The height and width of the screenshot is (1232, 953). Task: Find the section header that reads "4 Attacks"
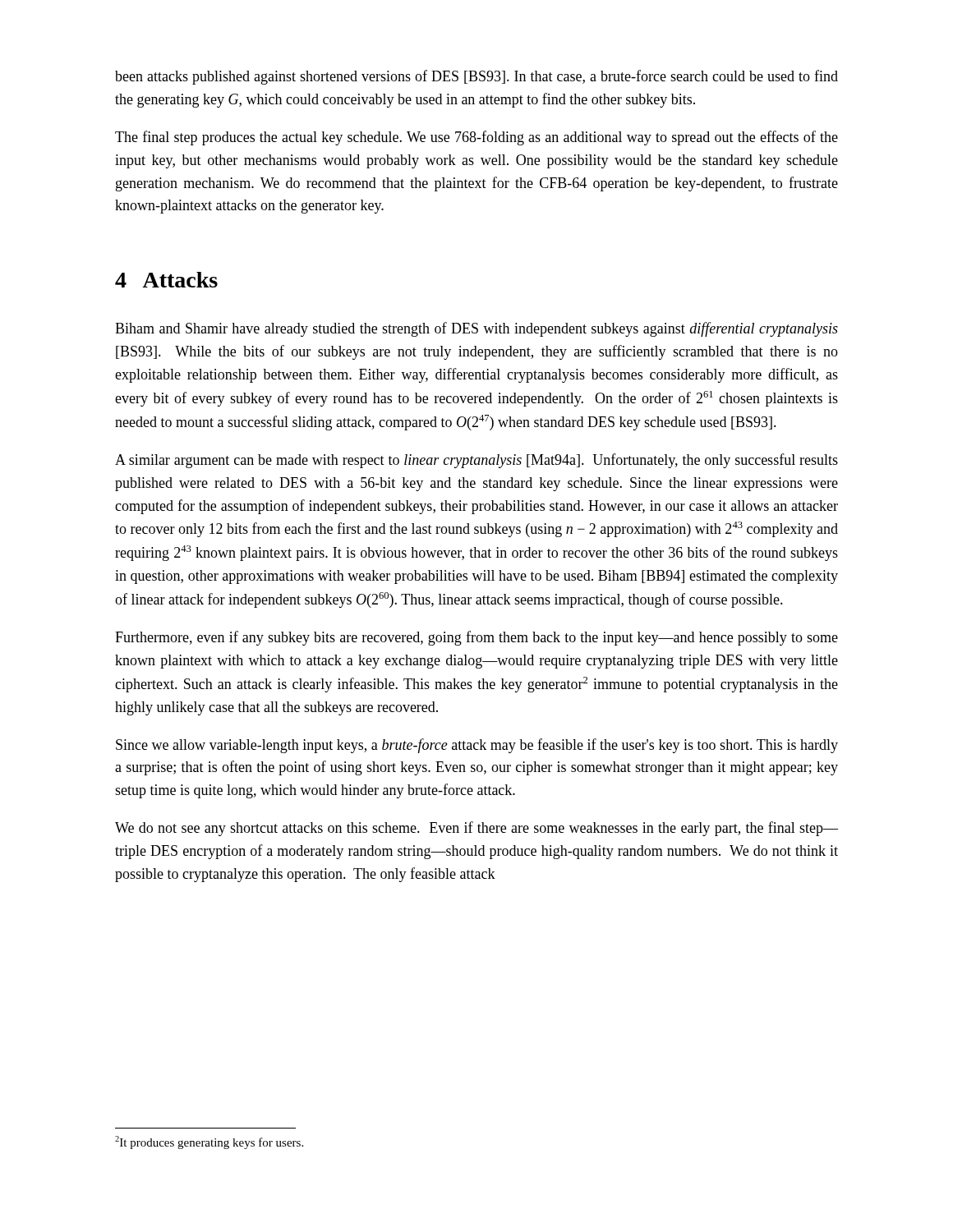coord(166,280)
